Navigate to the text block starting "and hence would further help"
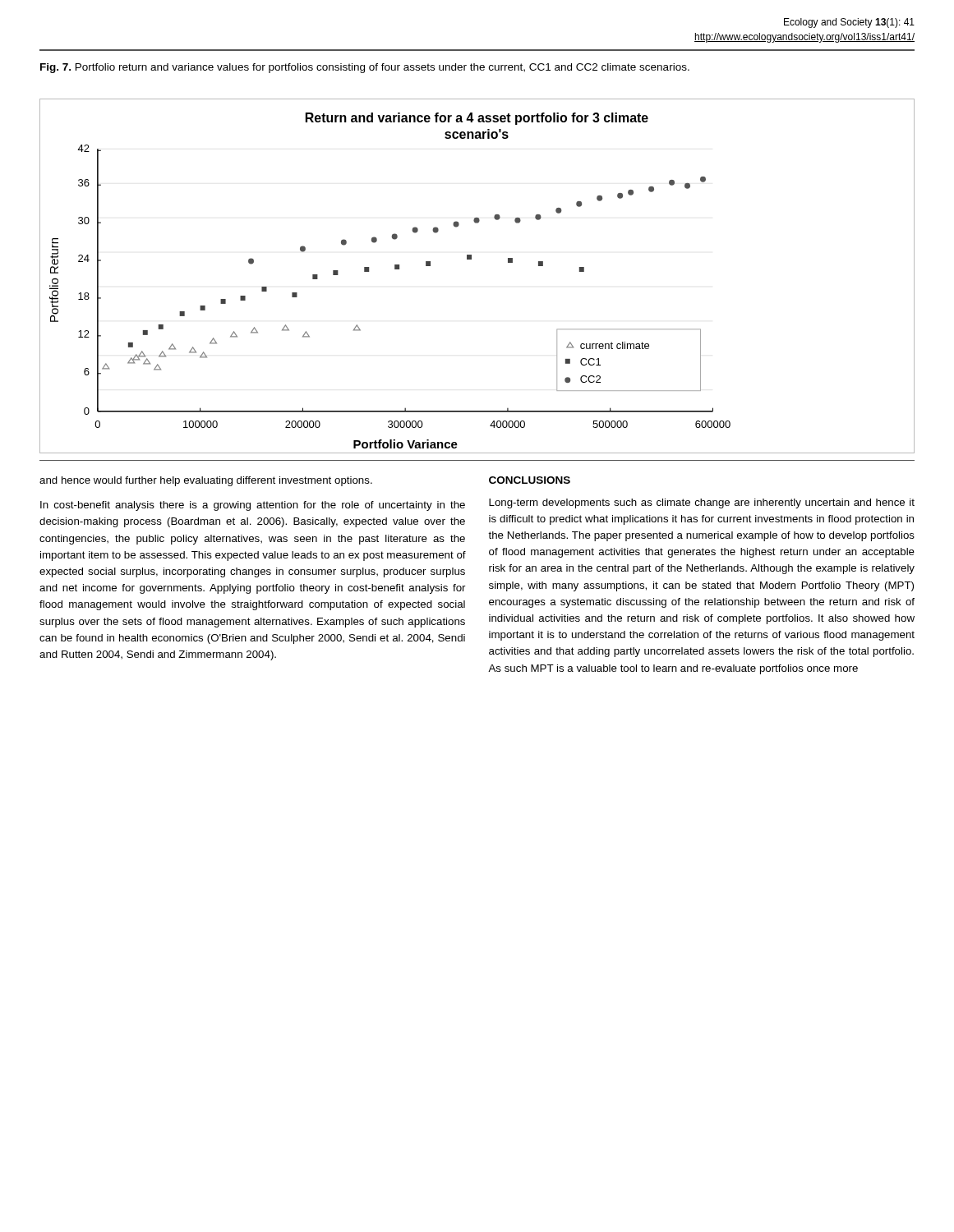 [252, 568]
